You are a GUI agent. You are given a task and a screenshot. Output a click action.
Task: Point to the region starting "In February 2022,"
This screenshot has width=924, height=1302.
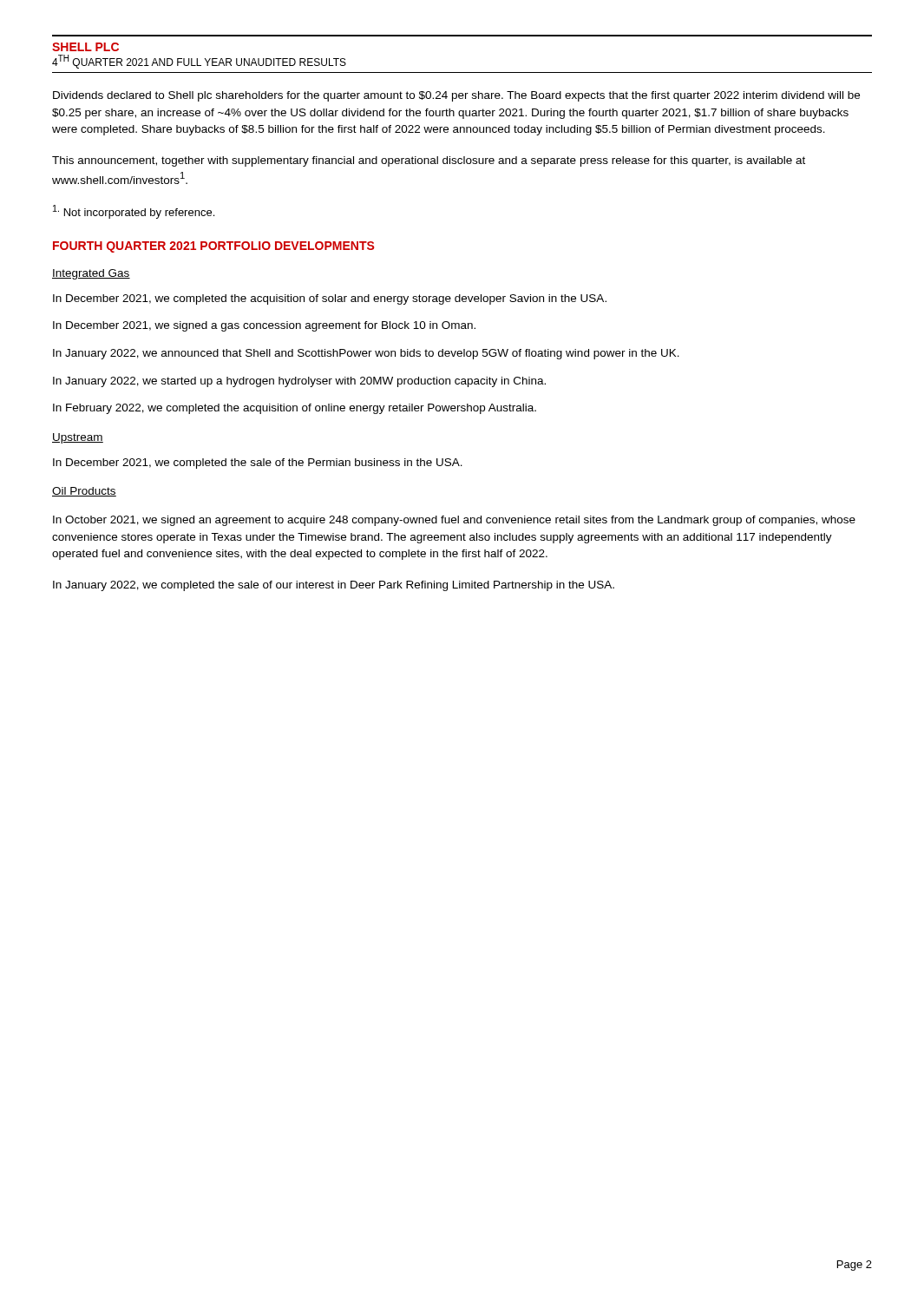pyautogui.click(x=295, y=408)
